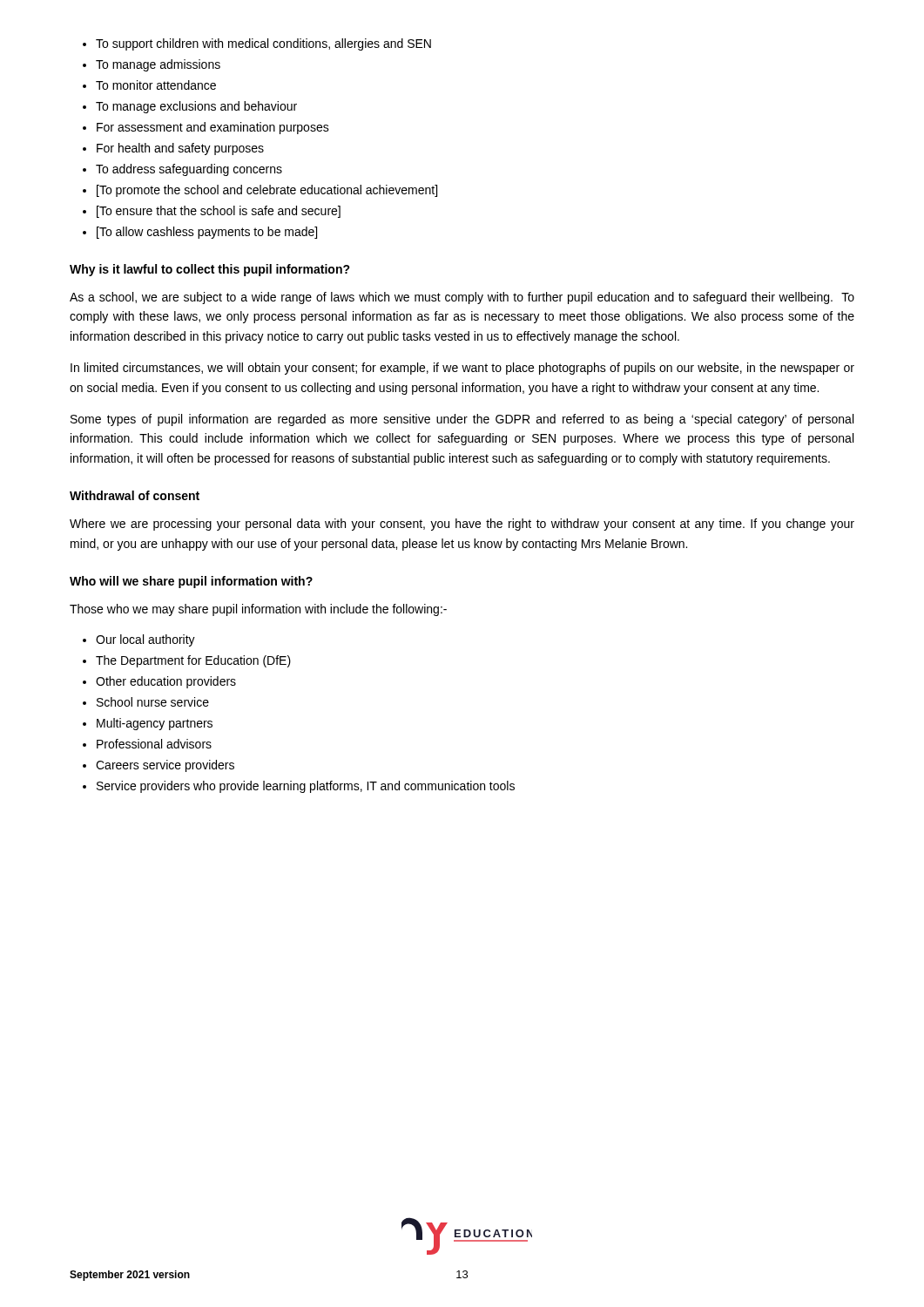Click where it says "To address safeguarding concerns"
Viewport: 924px width, 1307px height.
tap(189, 170)
